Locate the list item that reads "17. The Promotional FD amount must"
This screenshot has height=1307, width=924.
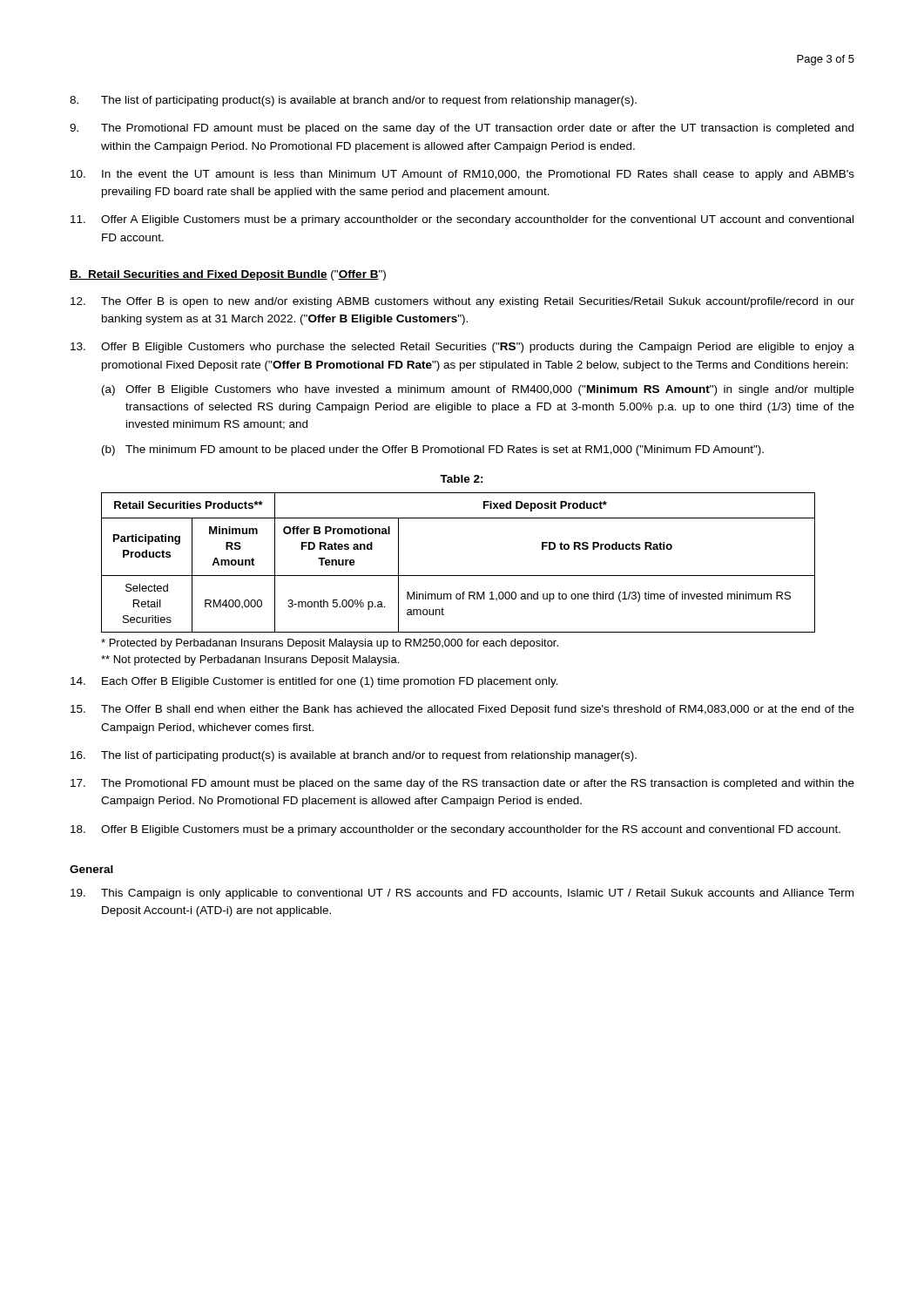[x=462, y=792]
